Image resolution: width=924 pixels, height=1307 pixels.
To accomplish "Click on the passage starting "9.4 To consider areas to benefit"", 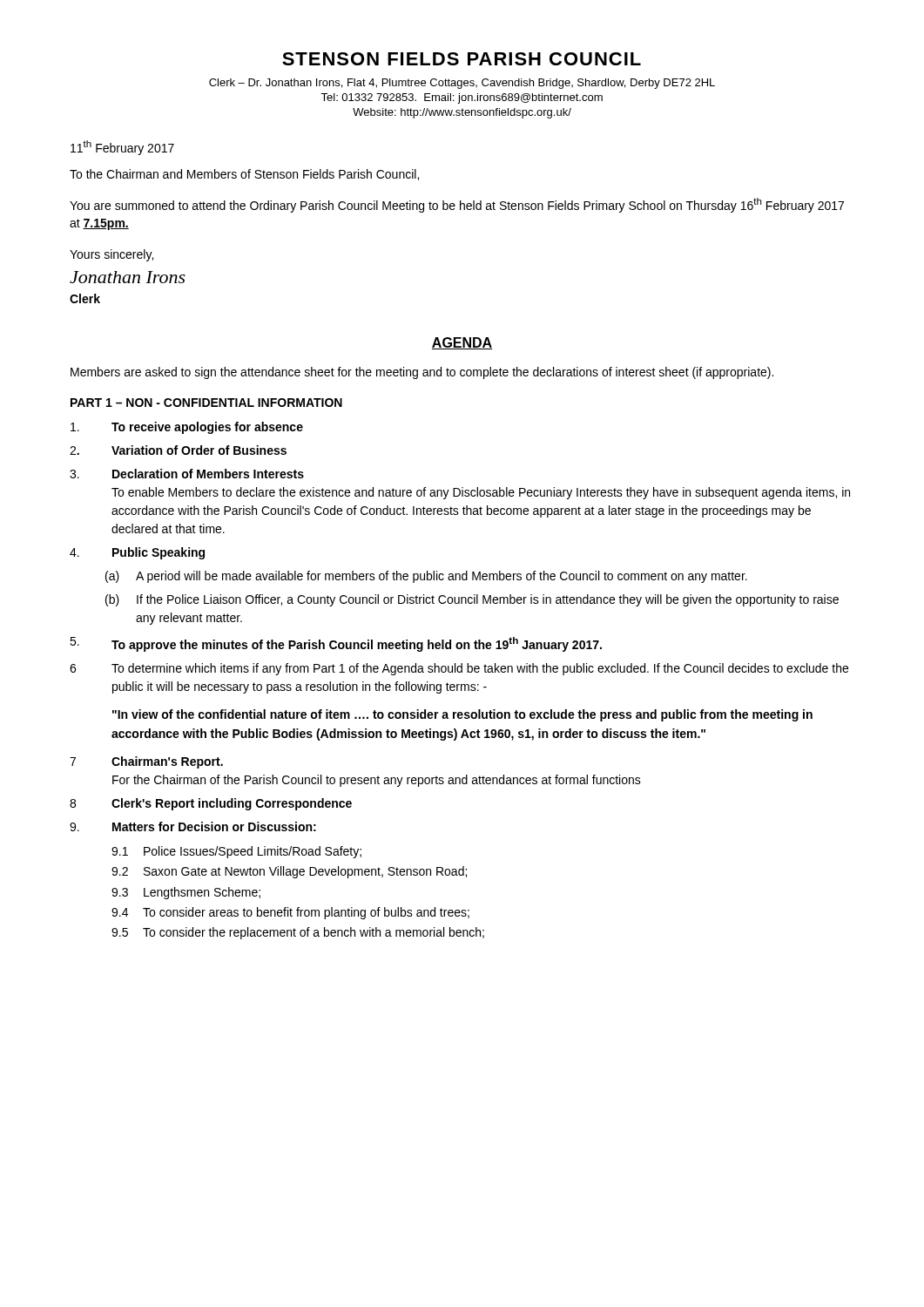I will coord(291,912).
